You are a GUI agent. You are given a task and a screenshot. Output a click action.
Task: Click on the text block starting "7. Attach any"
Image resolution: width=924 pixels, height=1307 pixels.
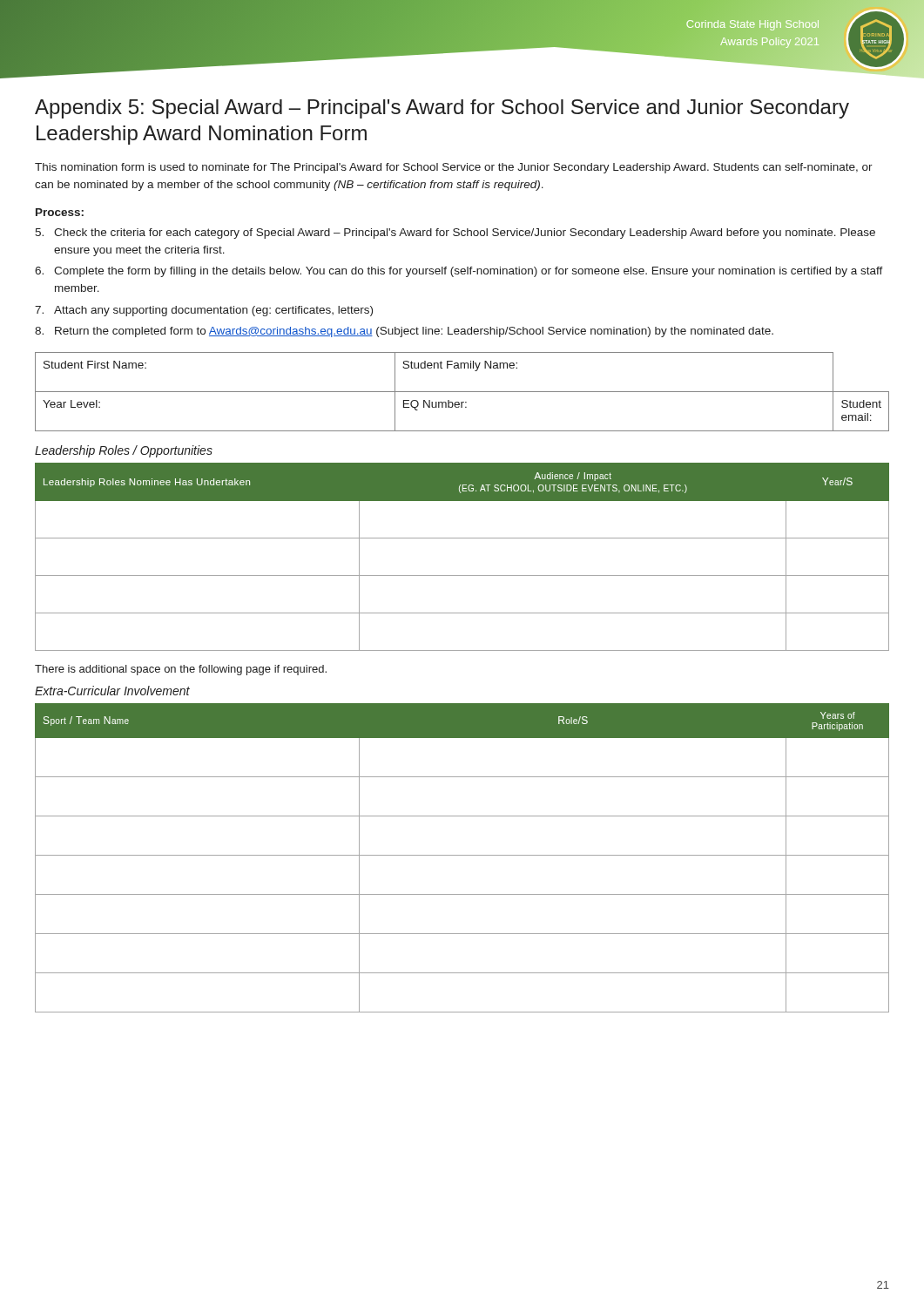[x=204, y=311]
